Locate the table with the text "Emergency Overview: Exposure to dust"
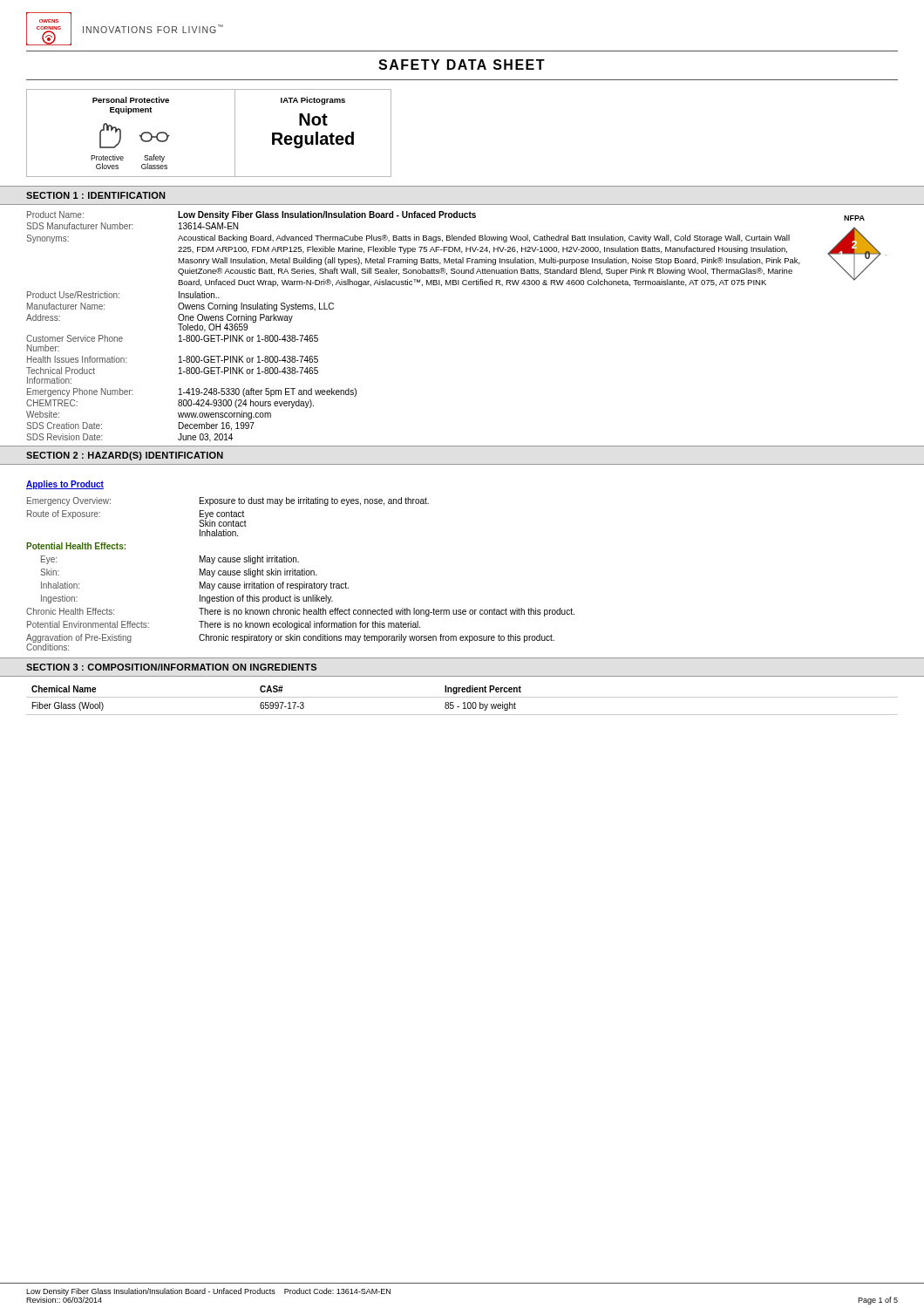This screenshot has height=1308, width=924. point(462,574)
